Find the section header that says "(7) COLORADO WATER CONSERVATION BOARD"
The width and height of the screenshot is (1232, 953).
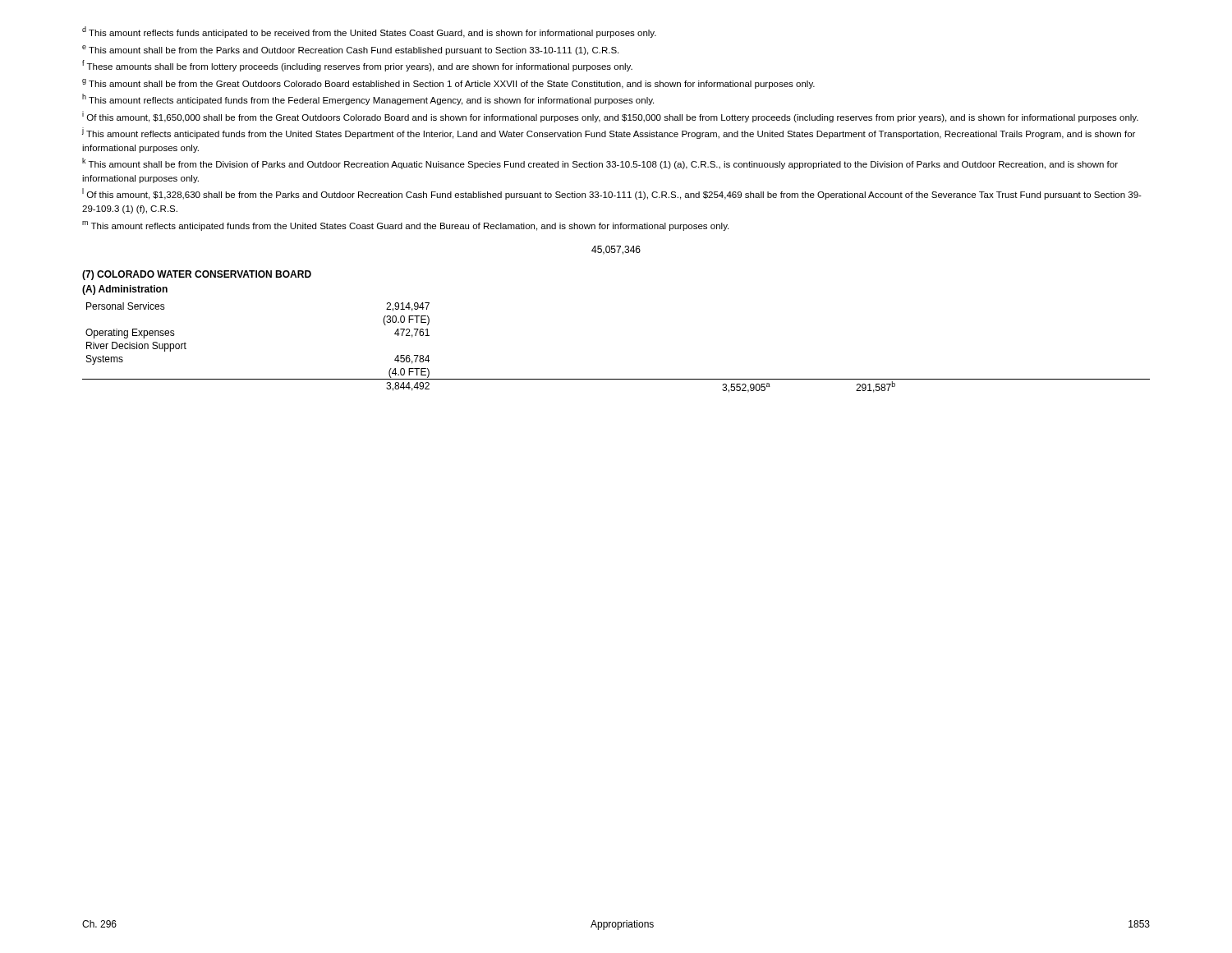pos(197,274)
